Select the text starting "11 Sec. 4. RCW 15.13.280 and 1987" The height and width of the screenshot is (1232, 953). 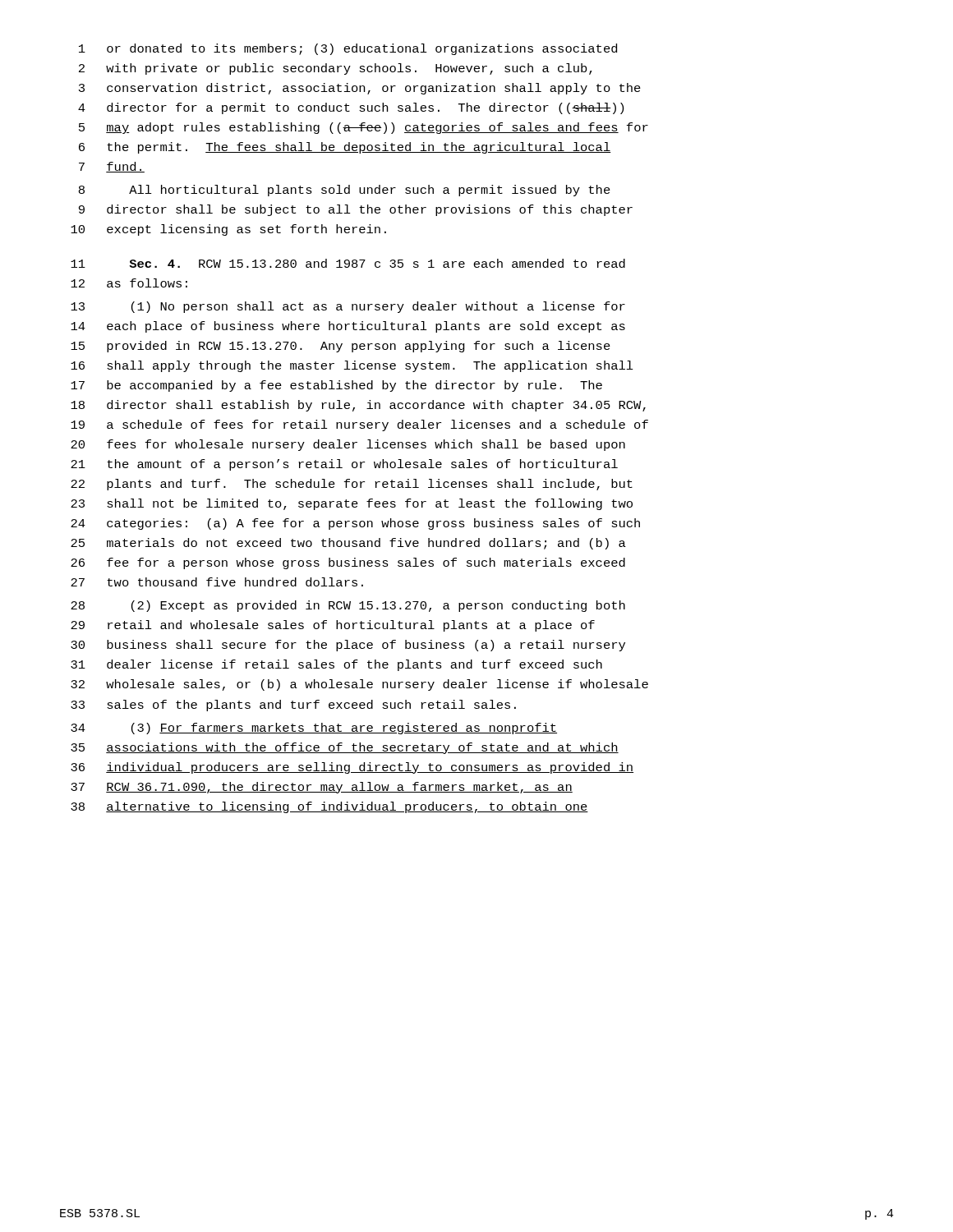click(x=476, y=274)
